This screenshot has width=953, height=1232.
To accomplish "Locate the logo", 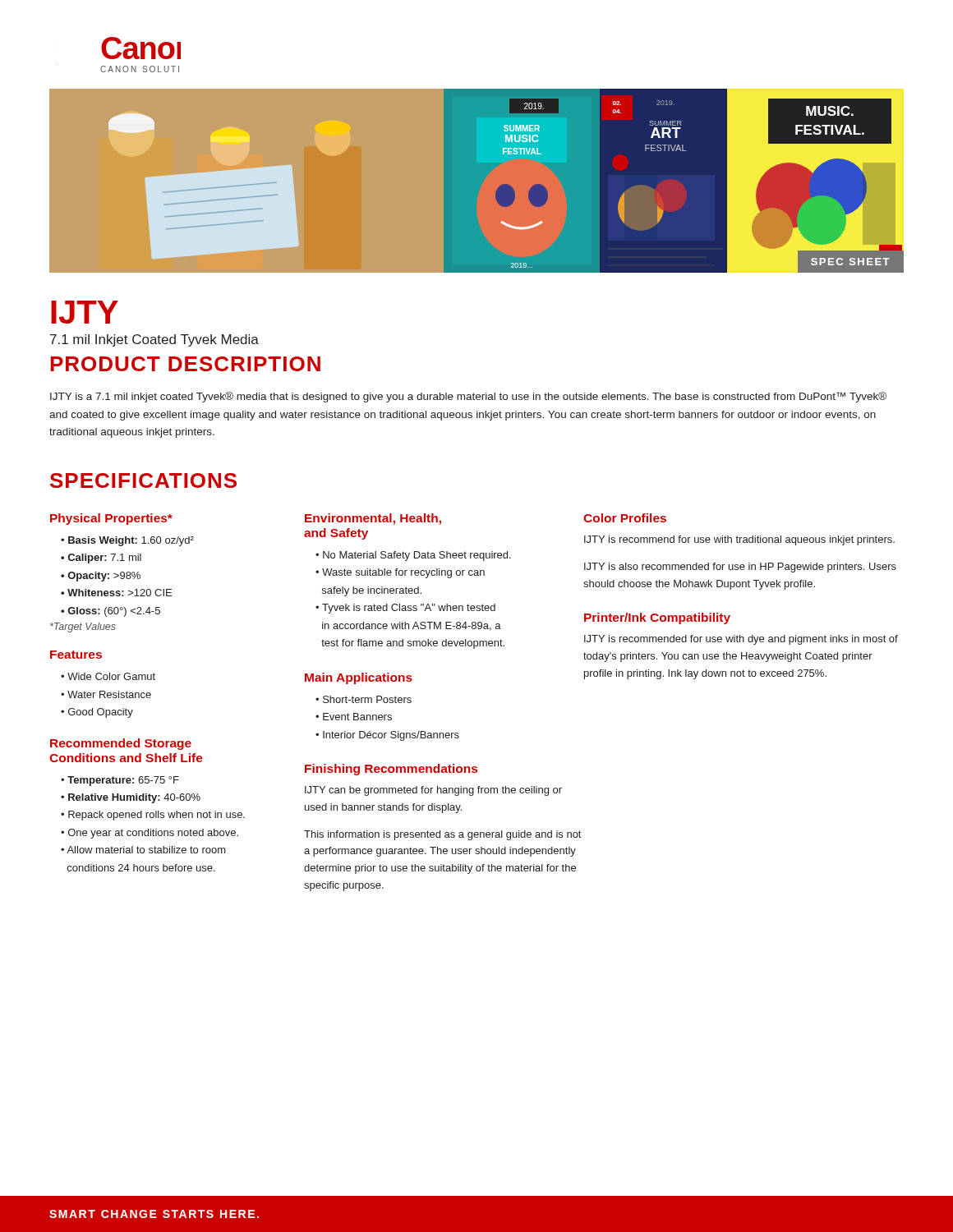I will click(115, 52).
